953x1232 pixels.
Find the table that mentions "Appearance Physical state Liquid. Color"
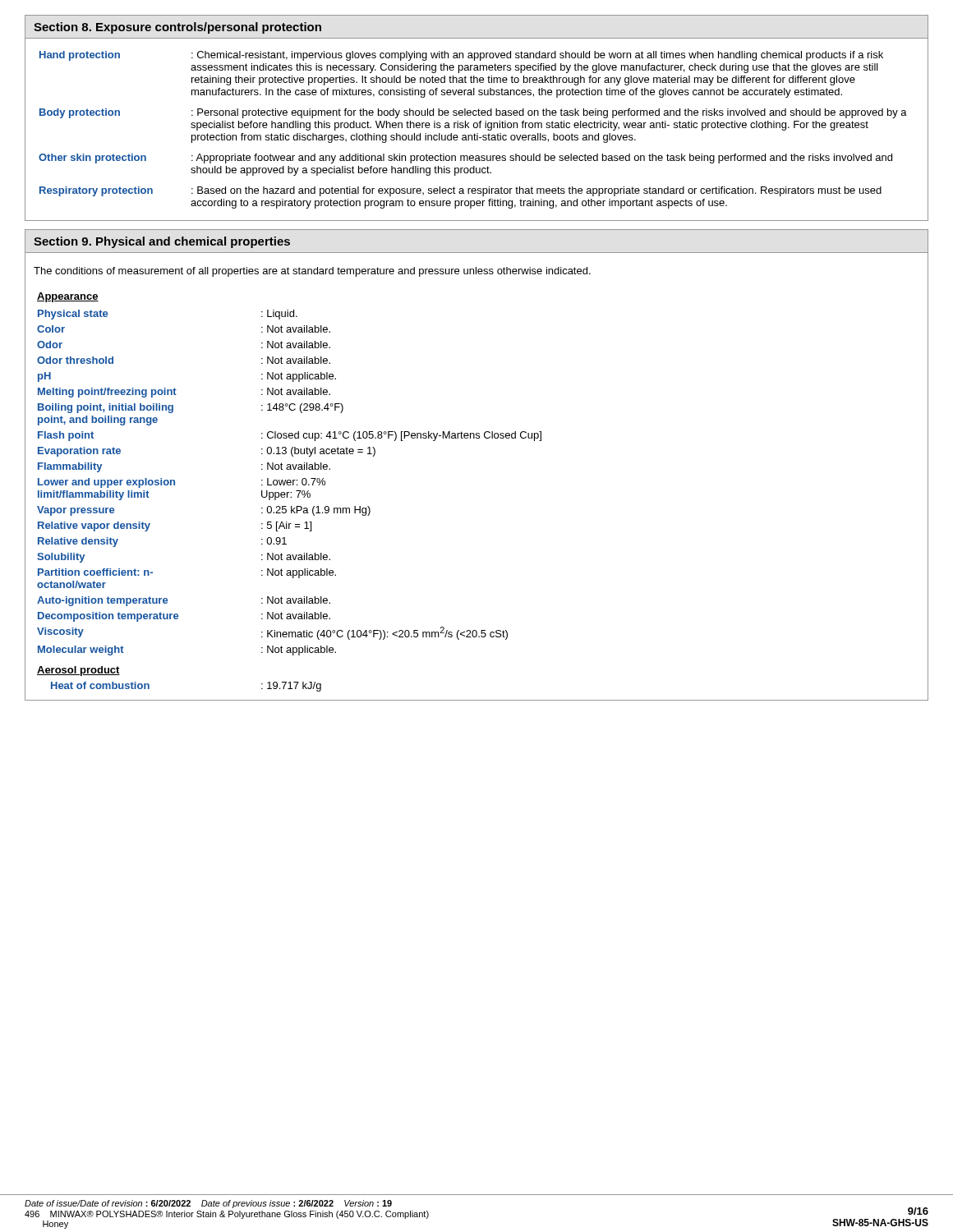click(x=476, y=489)
